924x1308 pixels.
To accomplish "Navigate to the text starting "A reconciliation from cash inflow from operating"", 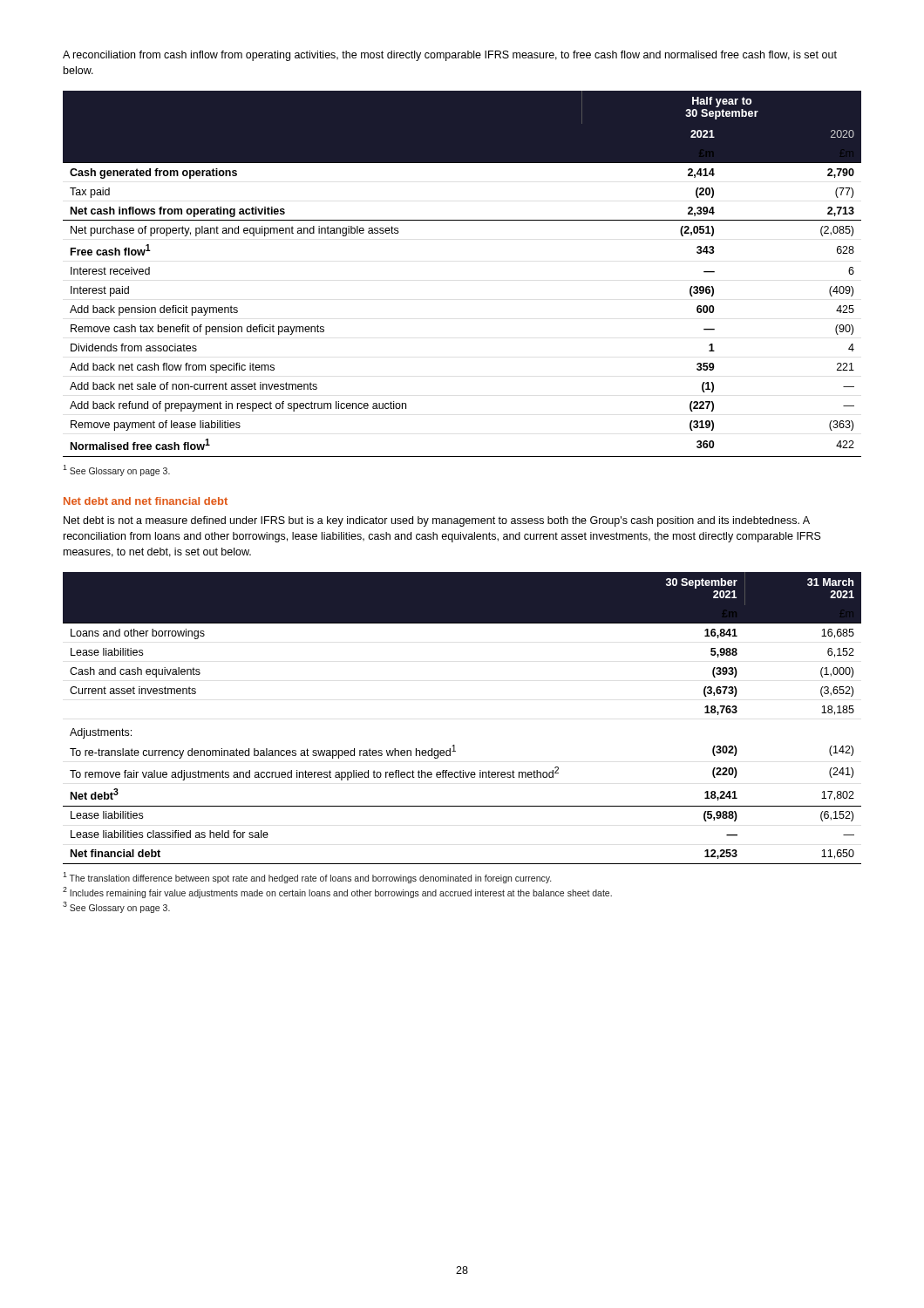I will pos(450,63).
